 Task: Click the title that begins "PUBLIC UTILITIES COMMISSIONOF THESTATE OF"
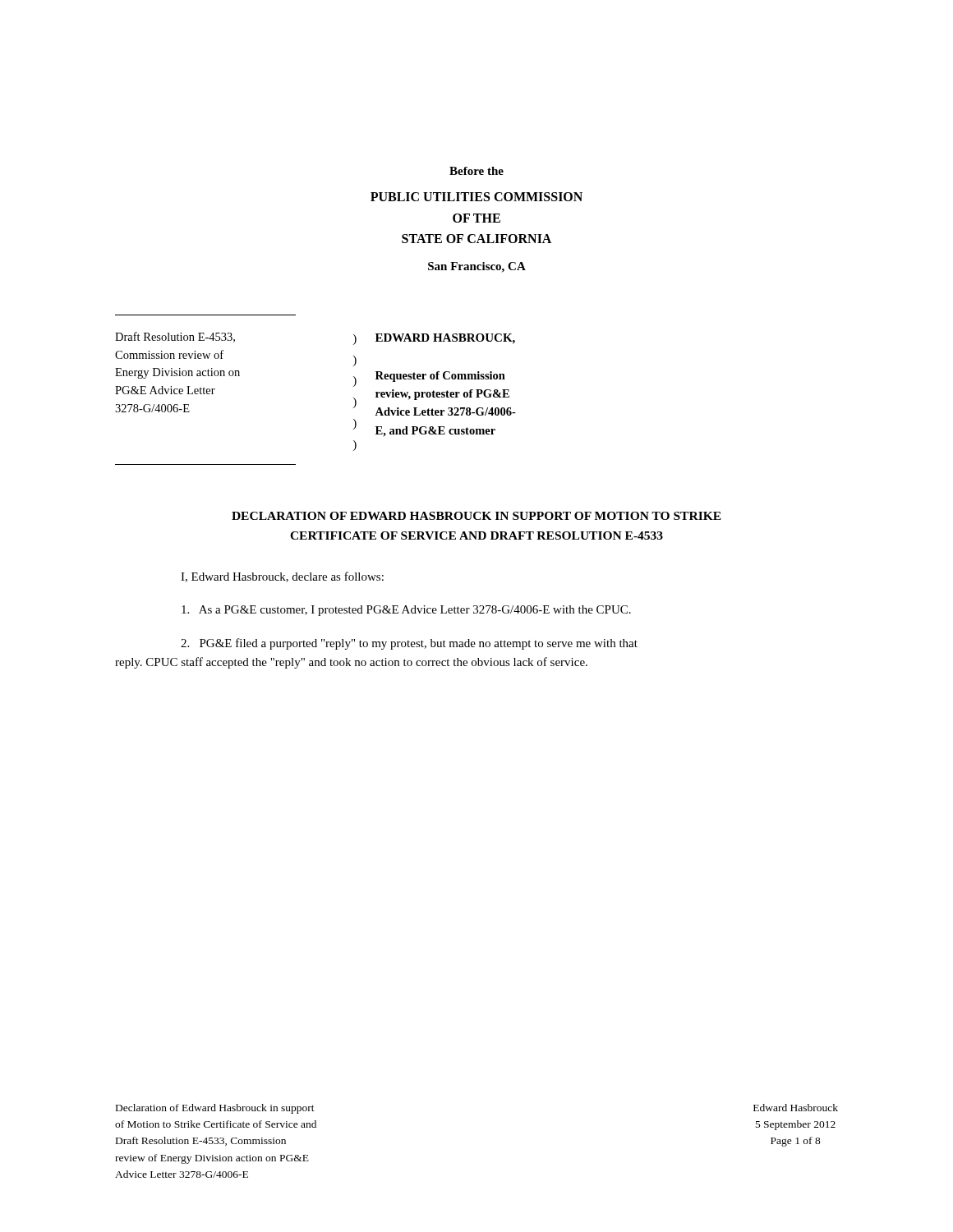(x=476, y=218)
